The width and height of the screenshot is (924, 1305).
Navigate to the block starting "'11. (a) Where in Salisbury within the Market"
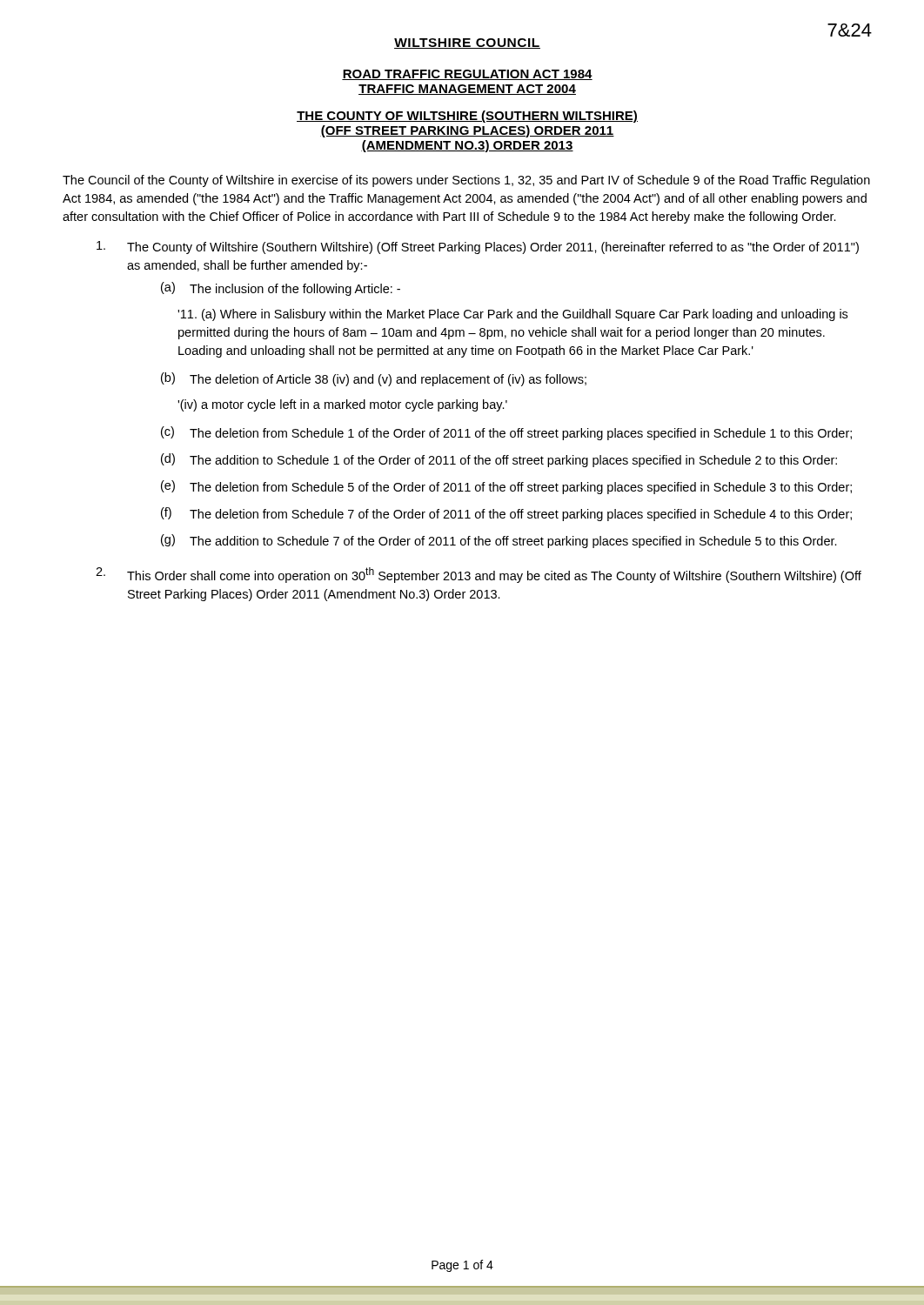click(513, 332)
